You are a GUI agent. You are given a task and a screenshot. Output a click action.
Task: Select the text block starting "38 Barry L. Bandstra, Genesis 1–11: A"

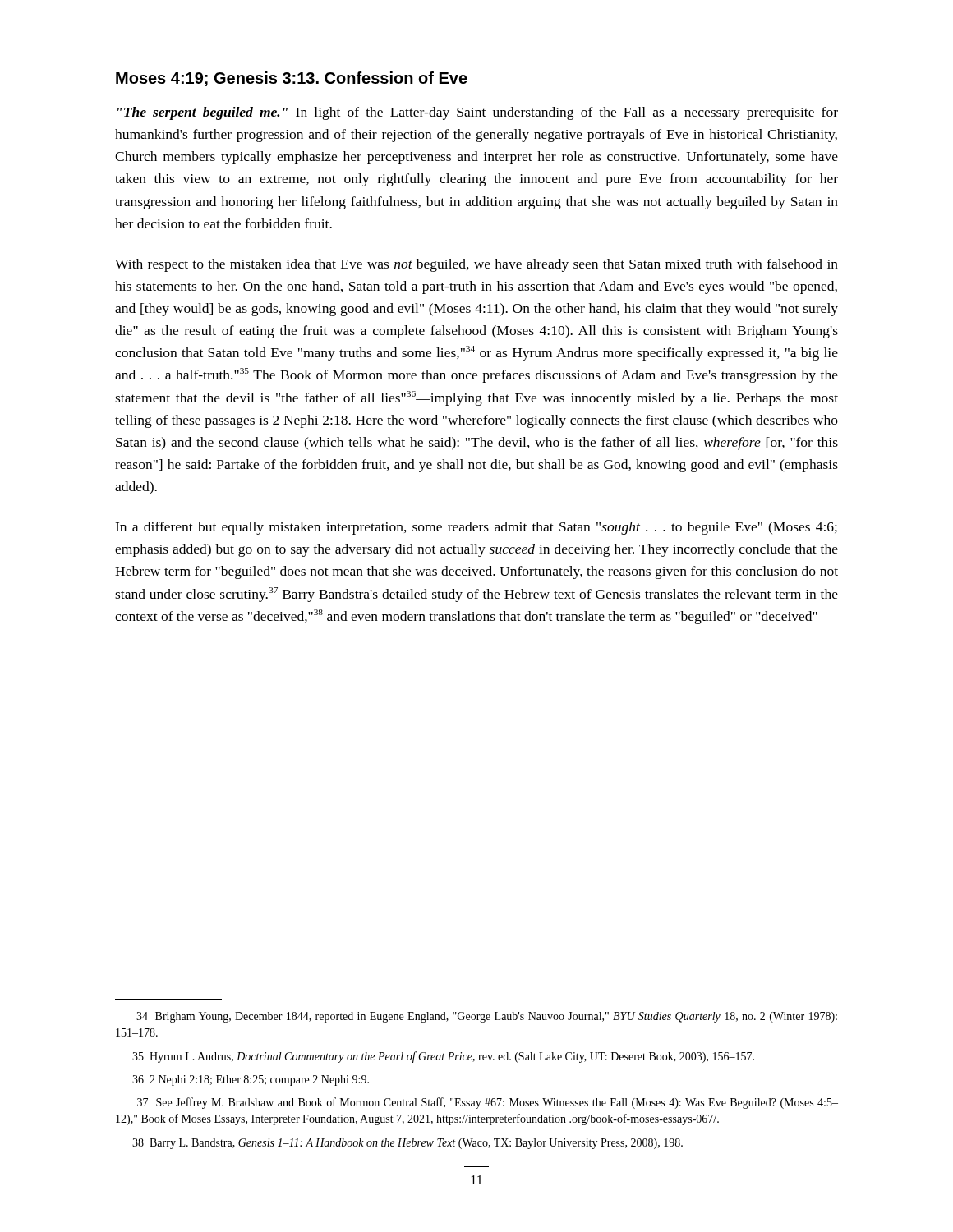[399, 1143]
